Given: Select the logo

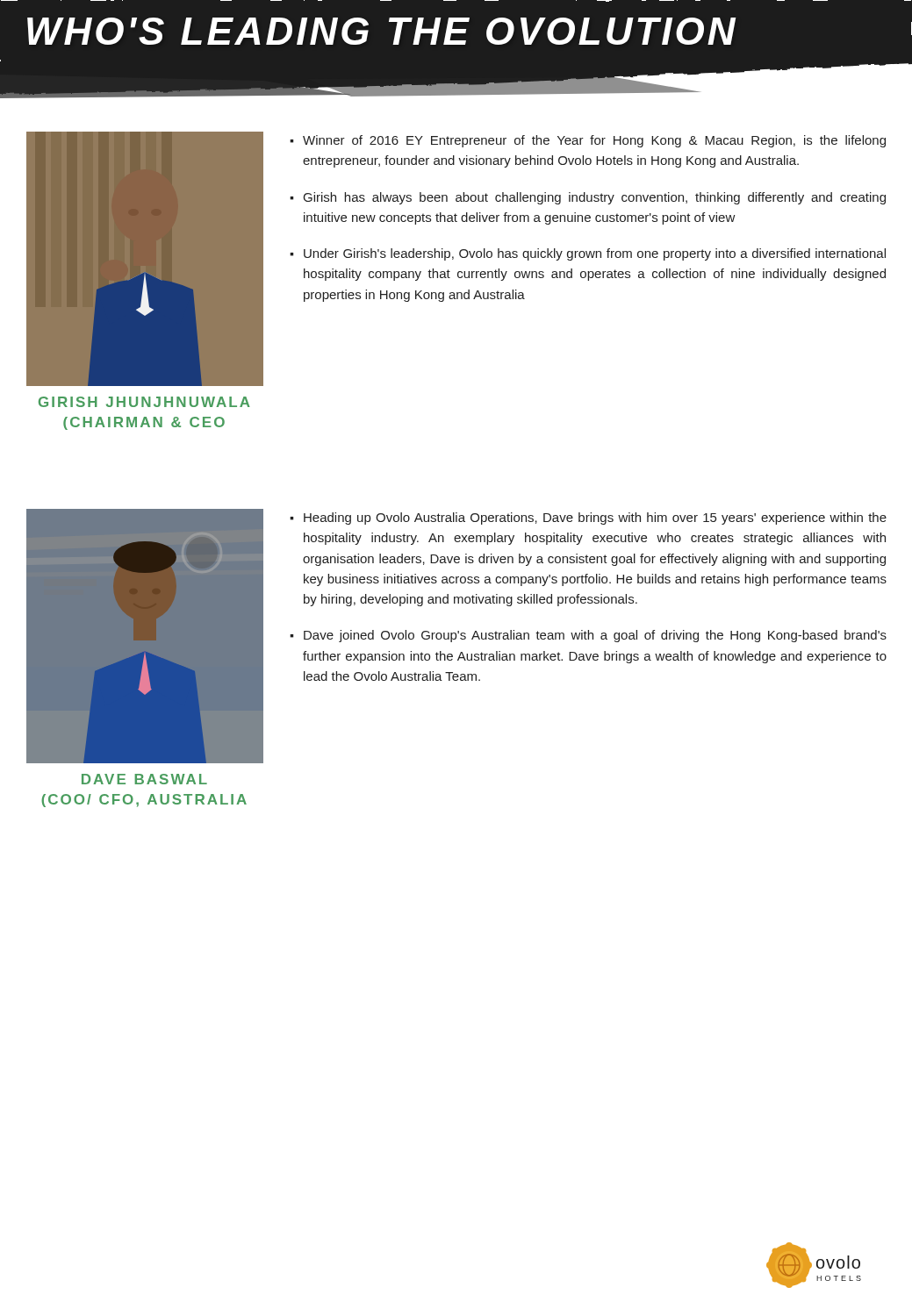Looking at the screenshot, I should click(x=823, y=1267).
